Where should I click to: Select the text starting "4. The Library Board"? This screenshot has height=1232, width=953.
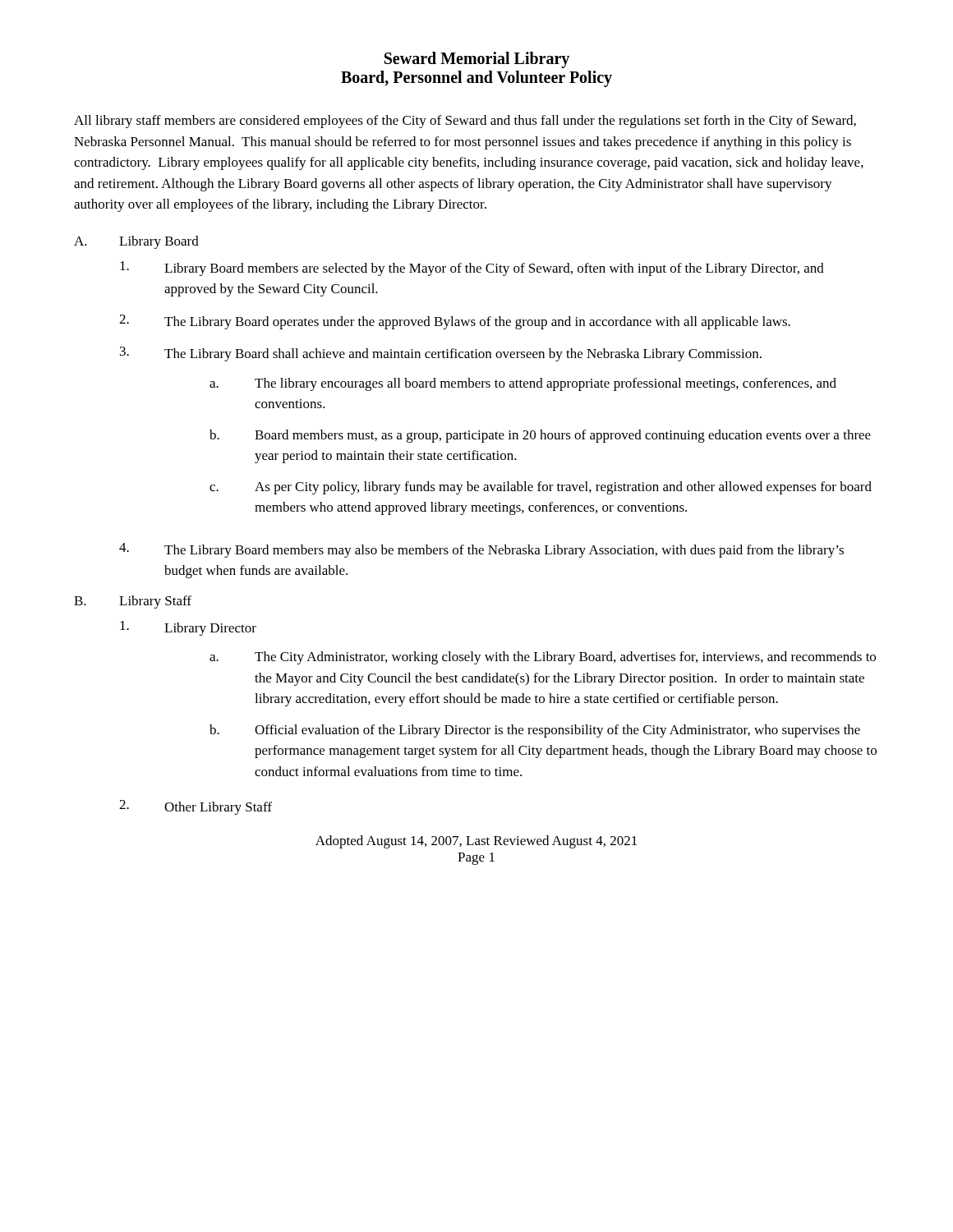click(x=499, y=560)
